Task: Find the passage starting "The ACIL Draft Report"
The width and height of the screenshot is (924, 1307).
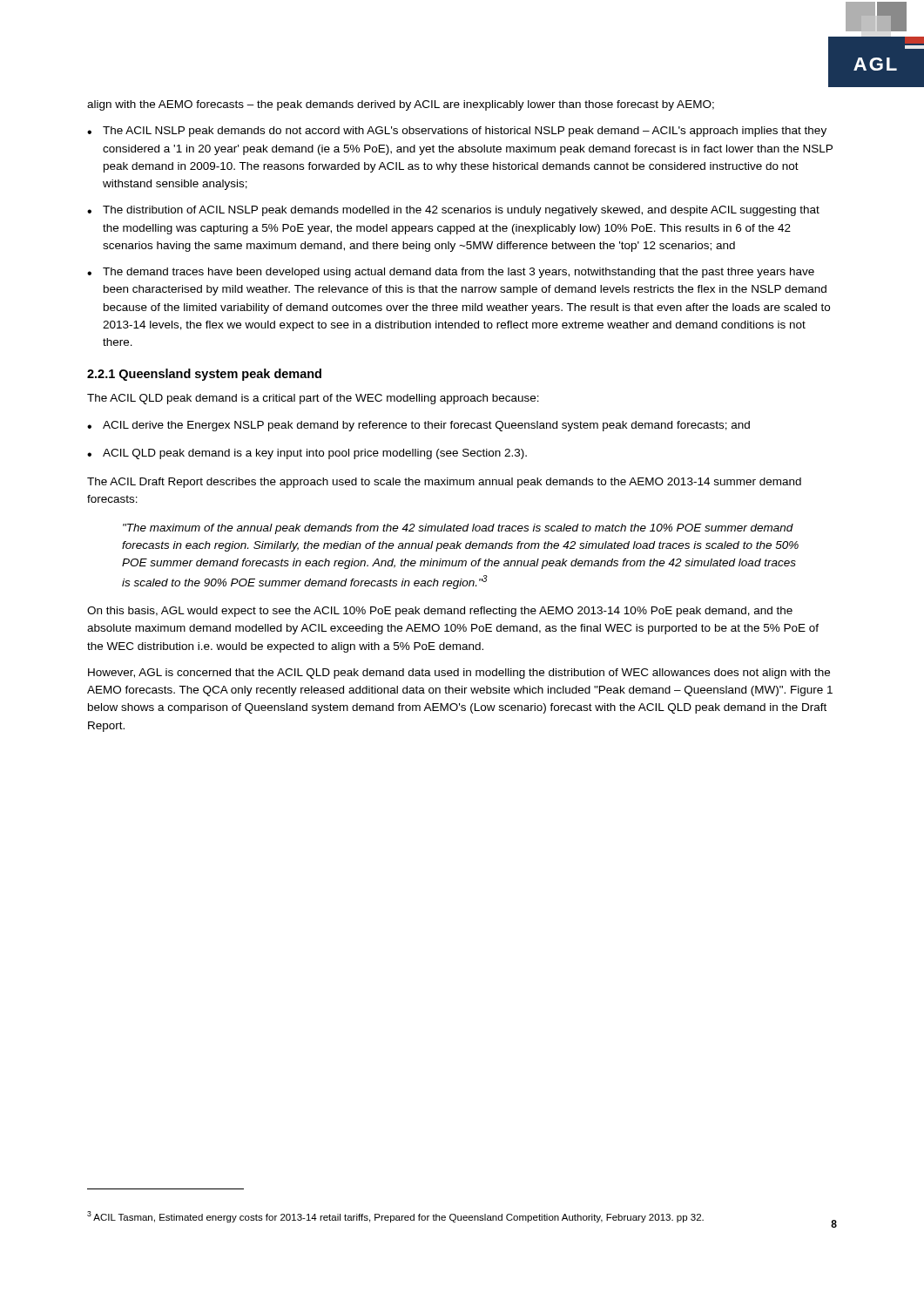Action: [x=444, y=490]
